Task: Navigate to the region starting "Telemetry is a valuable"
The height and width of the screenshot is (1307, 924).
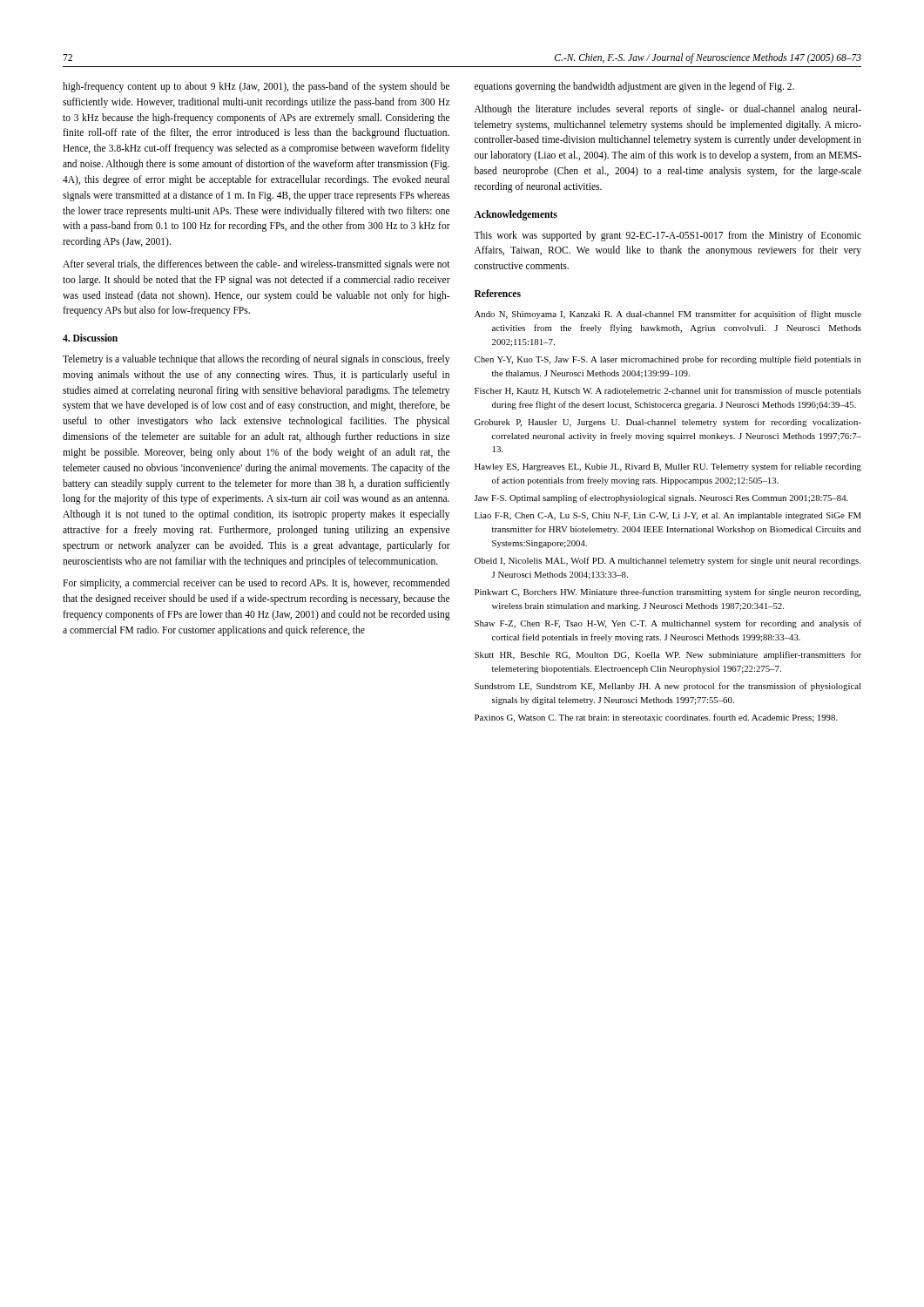Action: tap(256, 461)
